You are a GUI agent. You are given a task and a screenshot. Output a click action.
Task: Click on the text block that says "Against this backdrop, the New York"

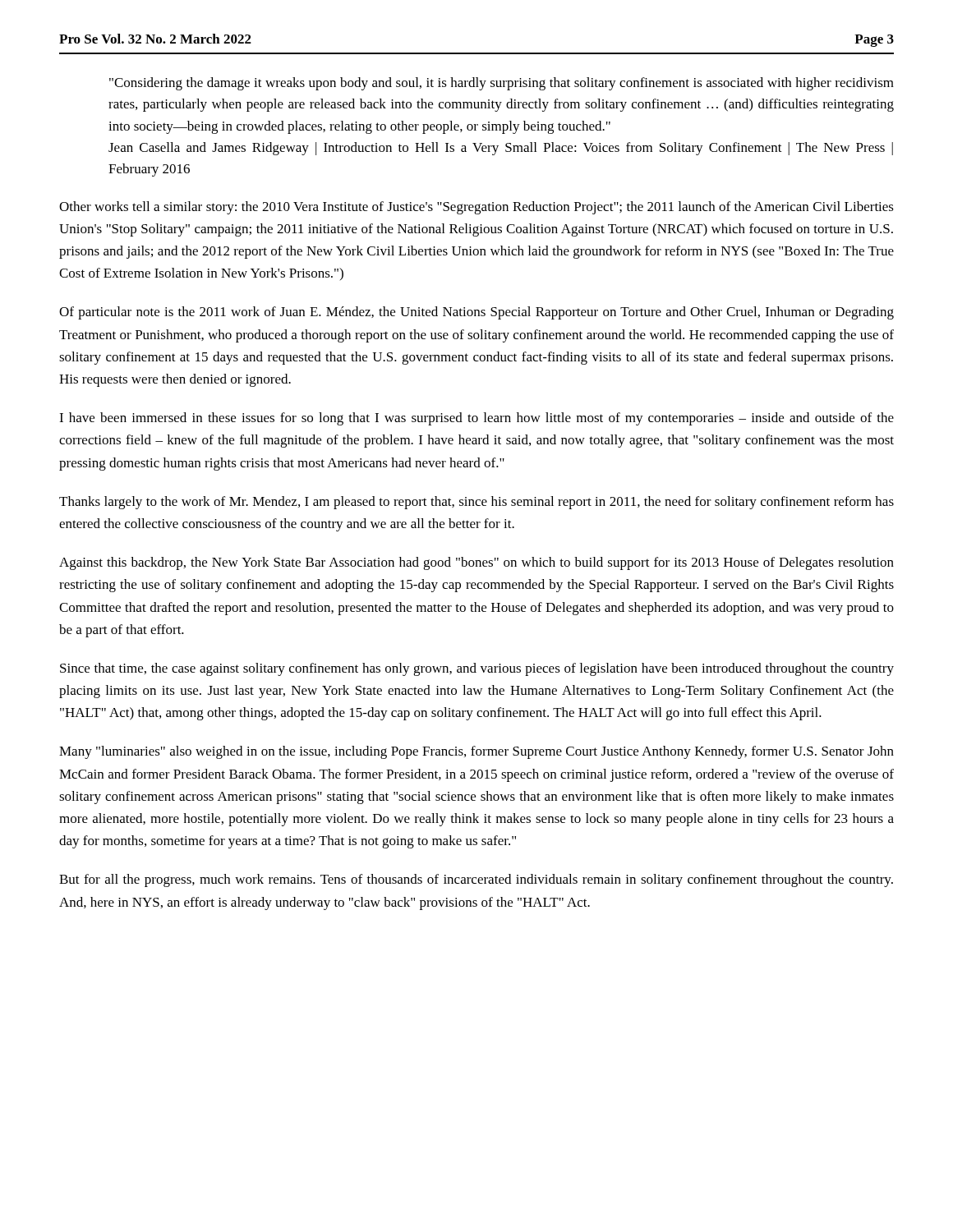[476, 596]
